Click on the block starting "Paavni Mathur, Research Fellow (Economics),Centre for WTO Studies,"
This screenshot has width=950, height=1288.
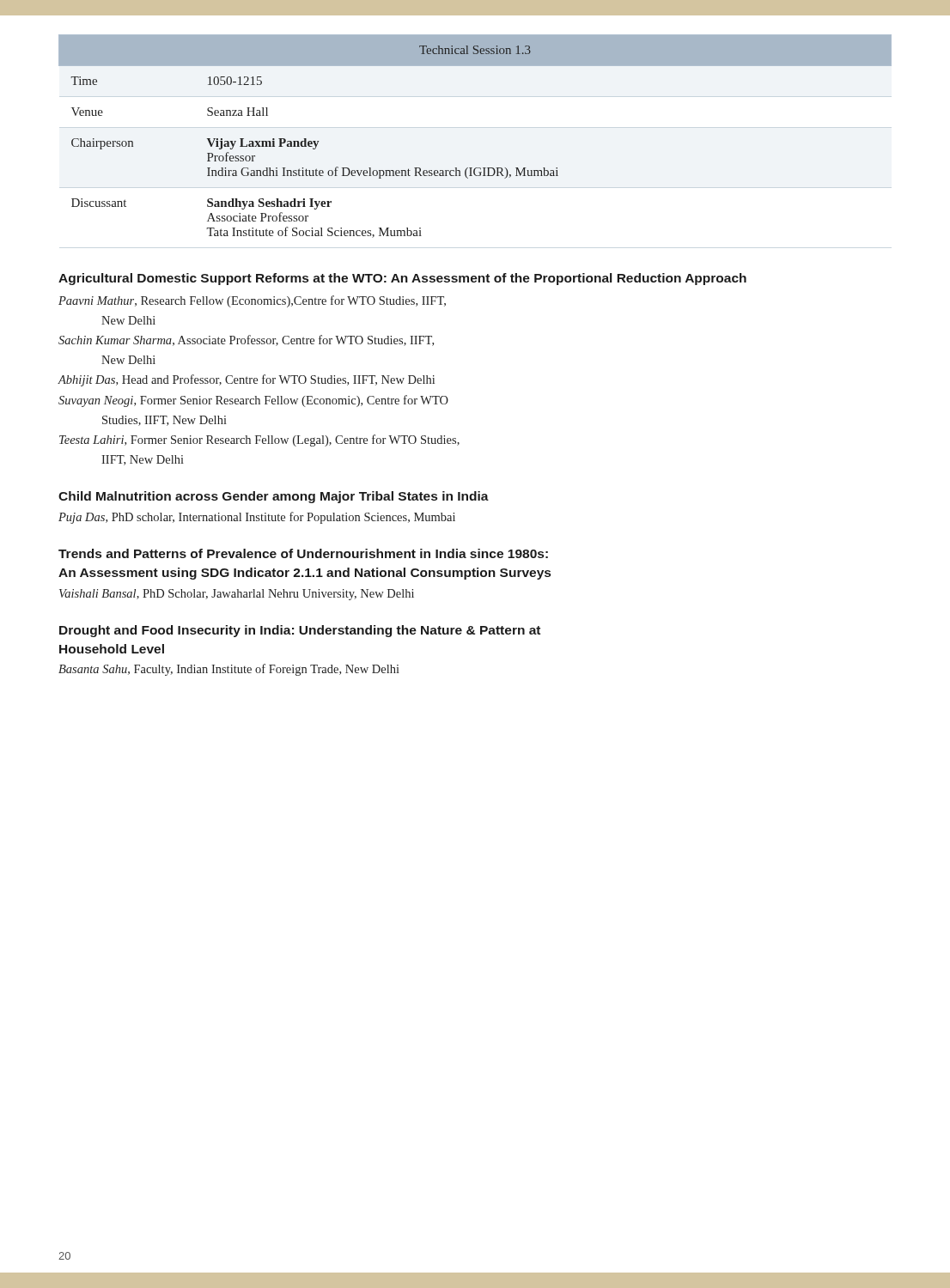252,310
